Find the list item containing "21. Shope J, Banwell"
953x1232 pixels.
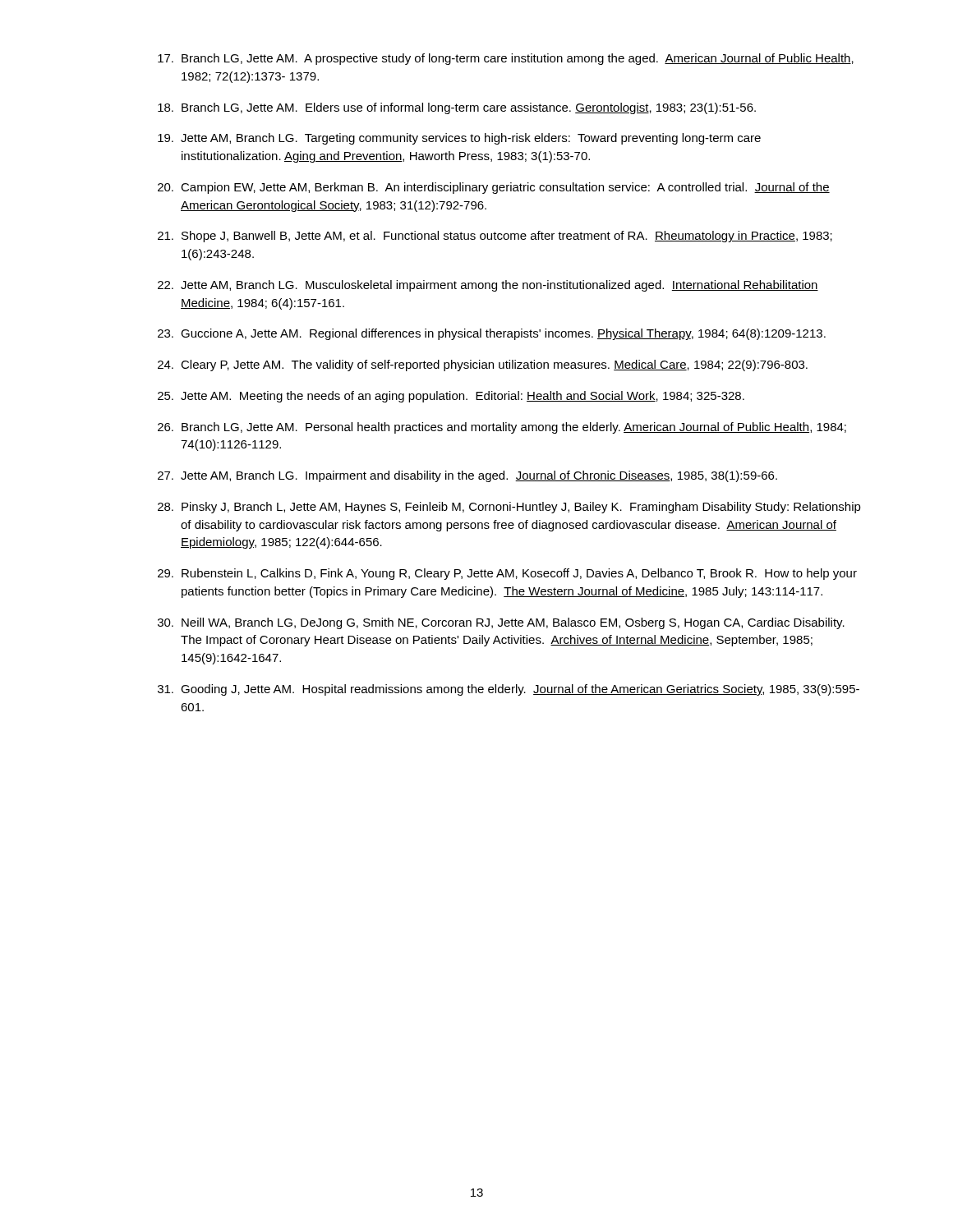tap(497, 245)
